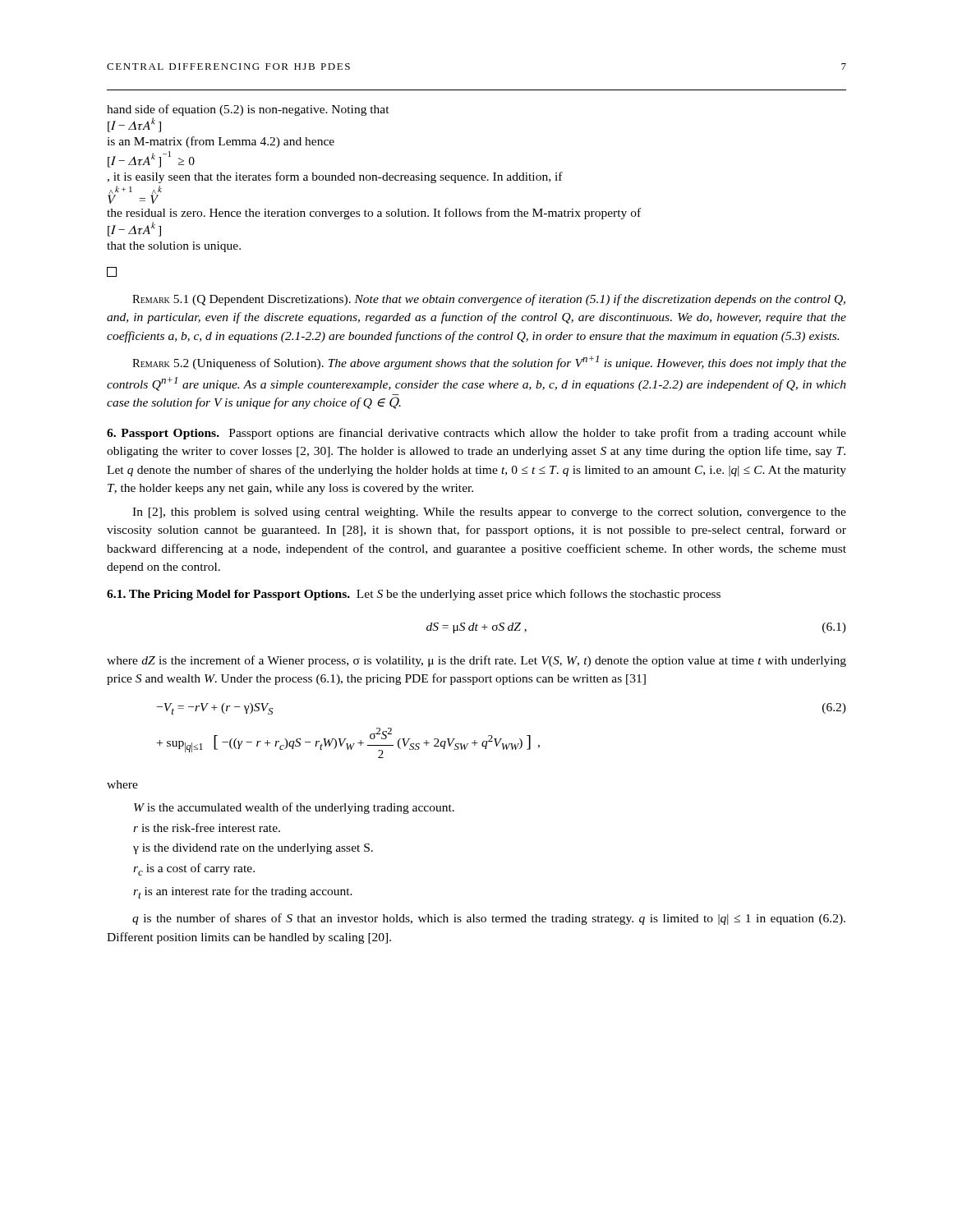Click on the text block starting "W is the accumulated wealth of"
The height and width of the screenshot is (1232, 953).
coord(294,807)
